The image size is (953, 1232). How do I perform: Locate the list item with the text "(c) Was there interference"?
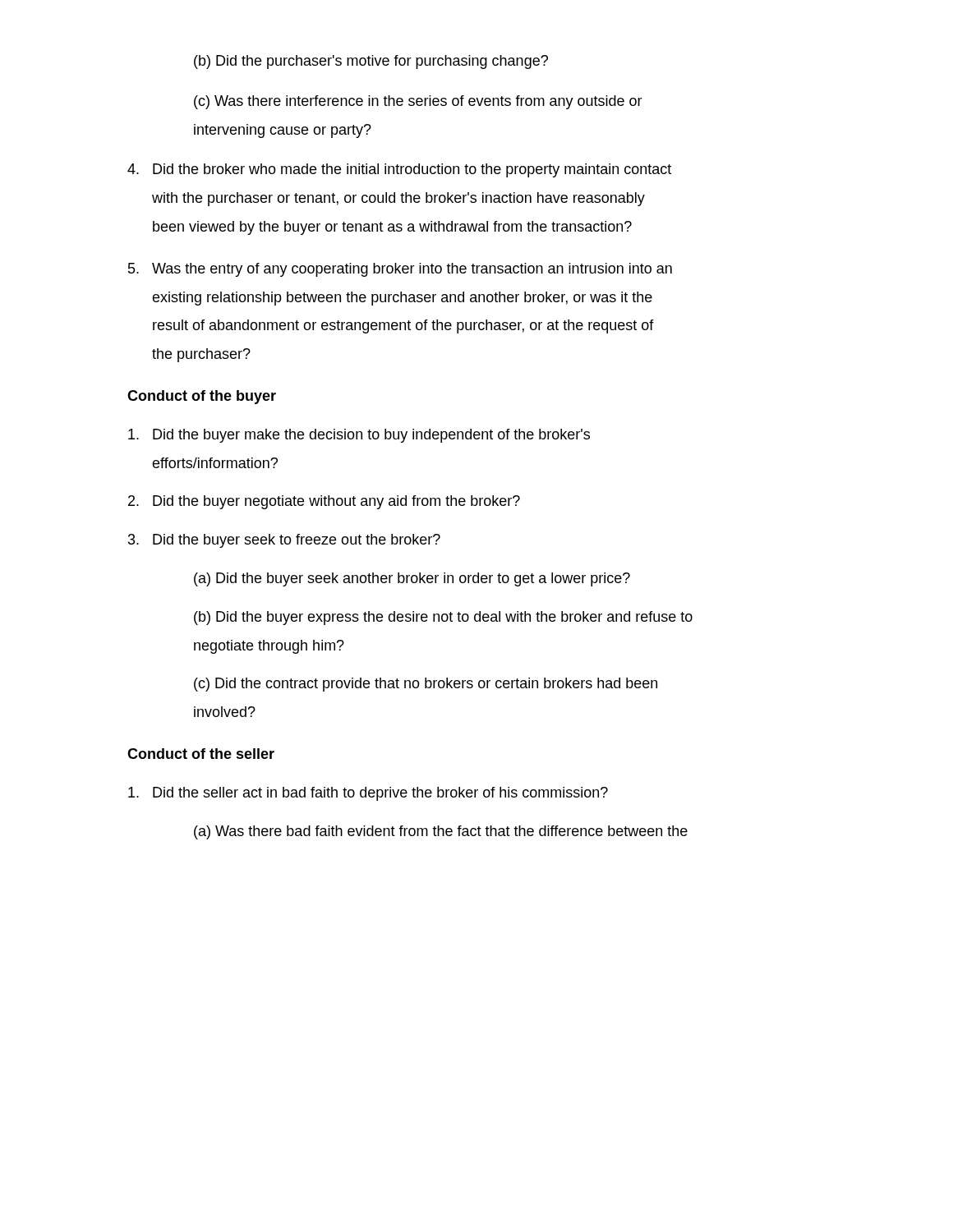pyautogui.click(x=418, y=117)
